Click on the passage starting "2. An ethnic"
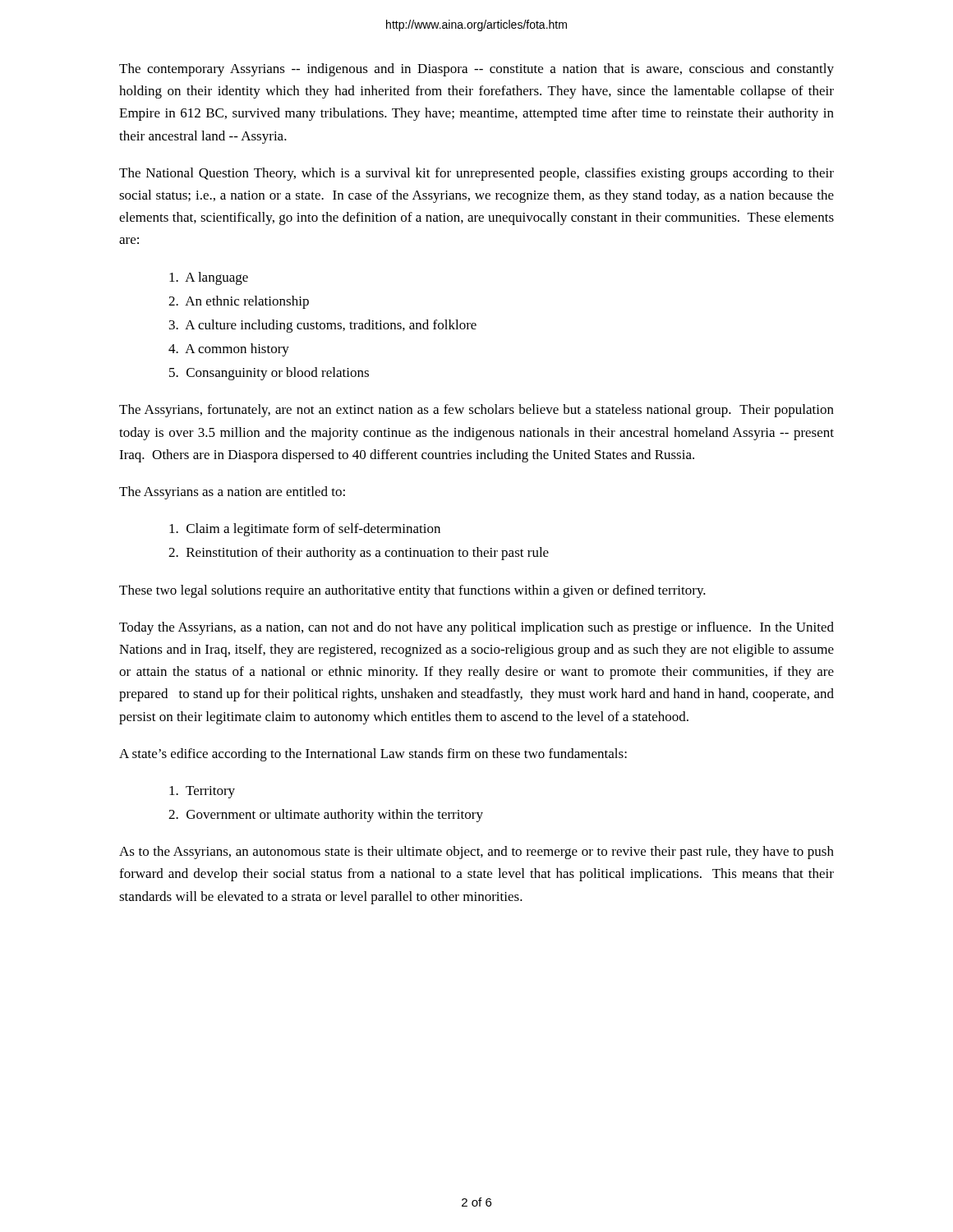The height and width of the screenshot is (1232, 953). click(x=239, y=301)
